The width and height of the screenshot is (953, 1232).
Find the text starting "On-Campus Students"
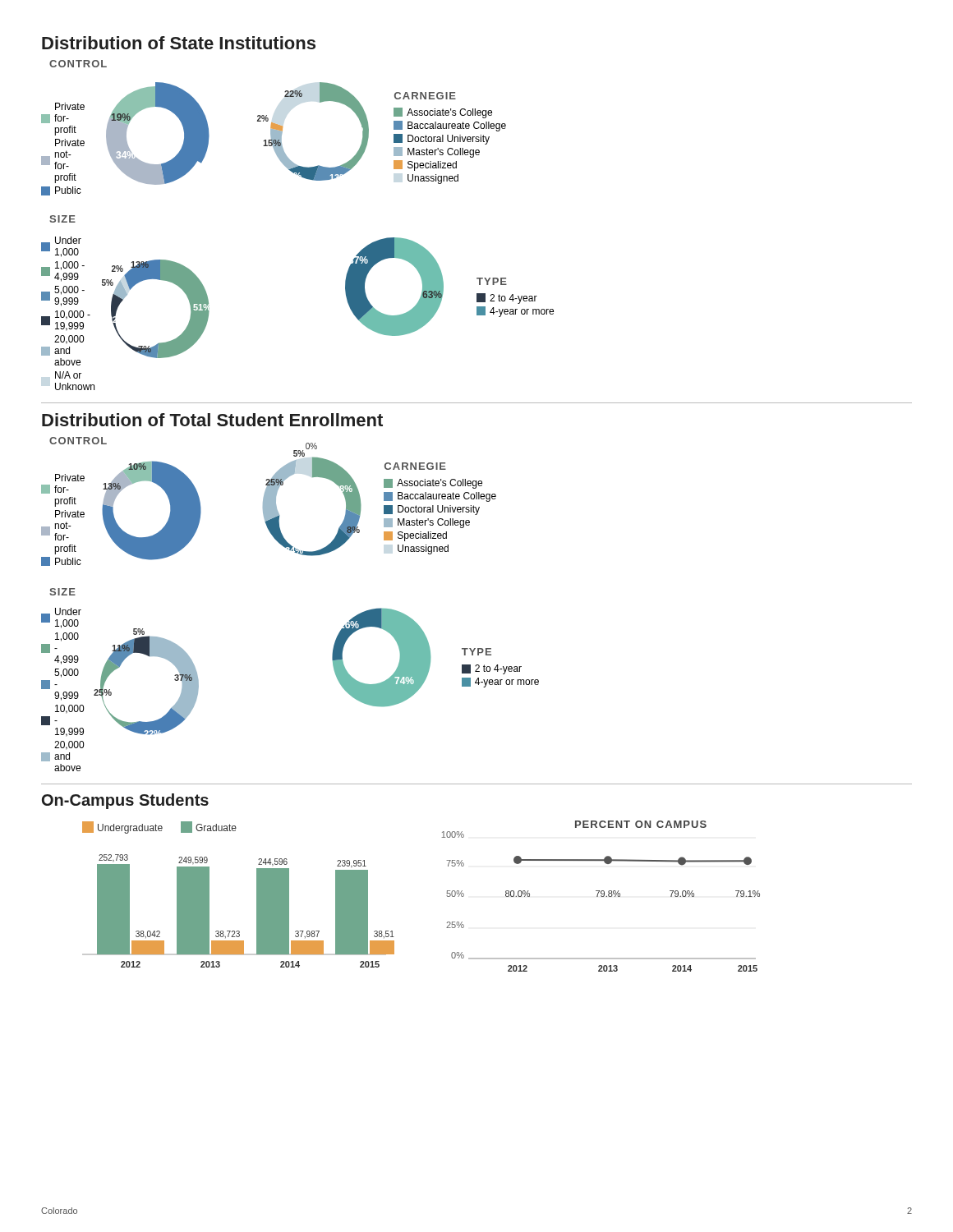(125, 800)
